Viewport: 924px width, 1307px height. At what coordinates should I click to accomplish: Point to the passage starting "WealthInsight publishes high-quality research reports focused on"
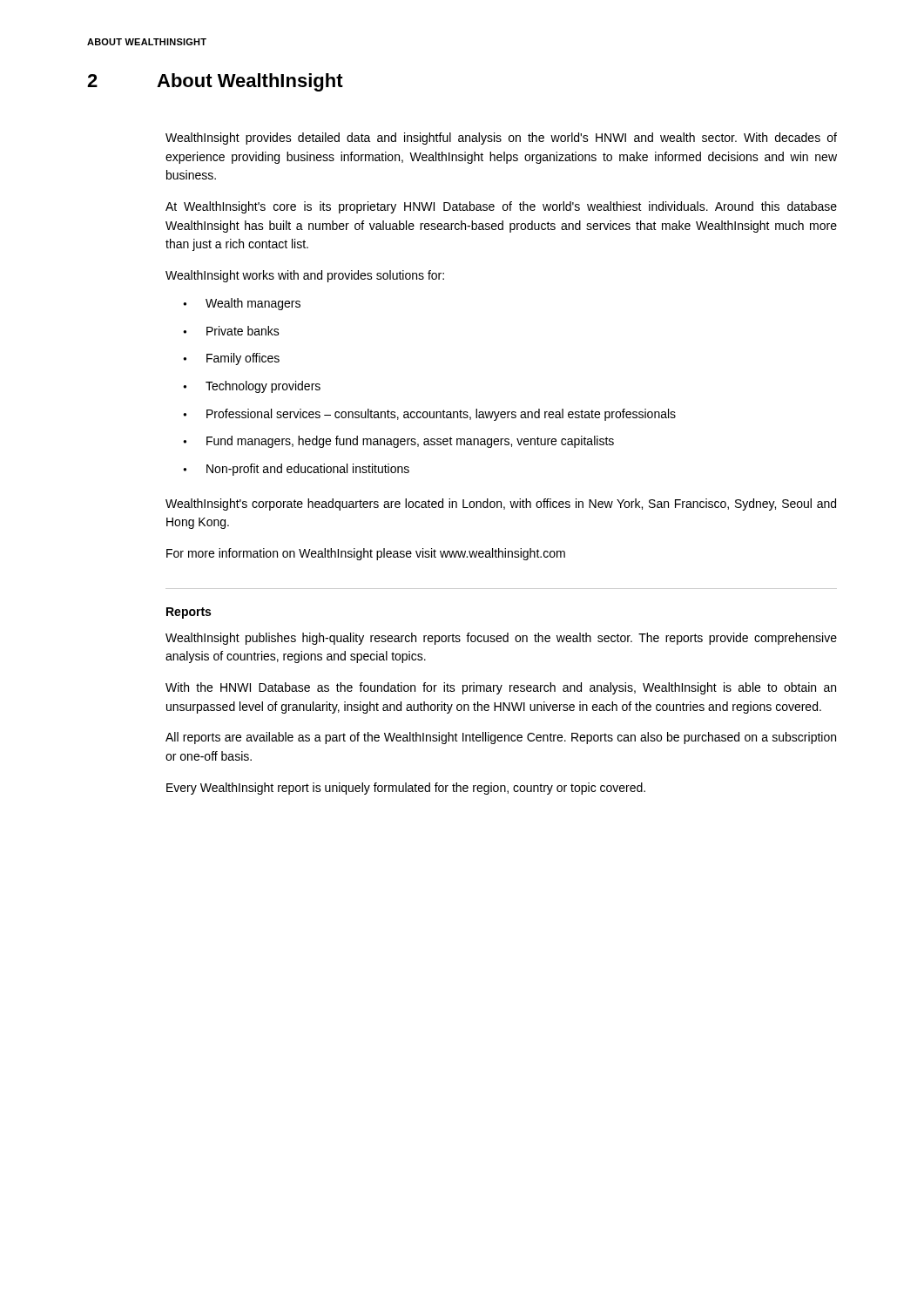pyautogui.click(x=501, y=647)
